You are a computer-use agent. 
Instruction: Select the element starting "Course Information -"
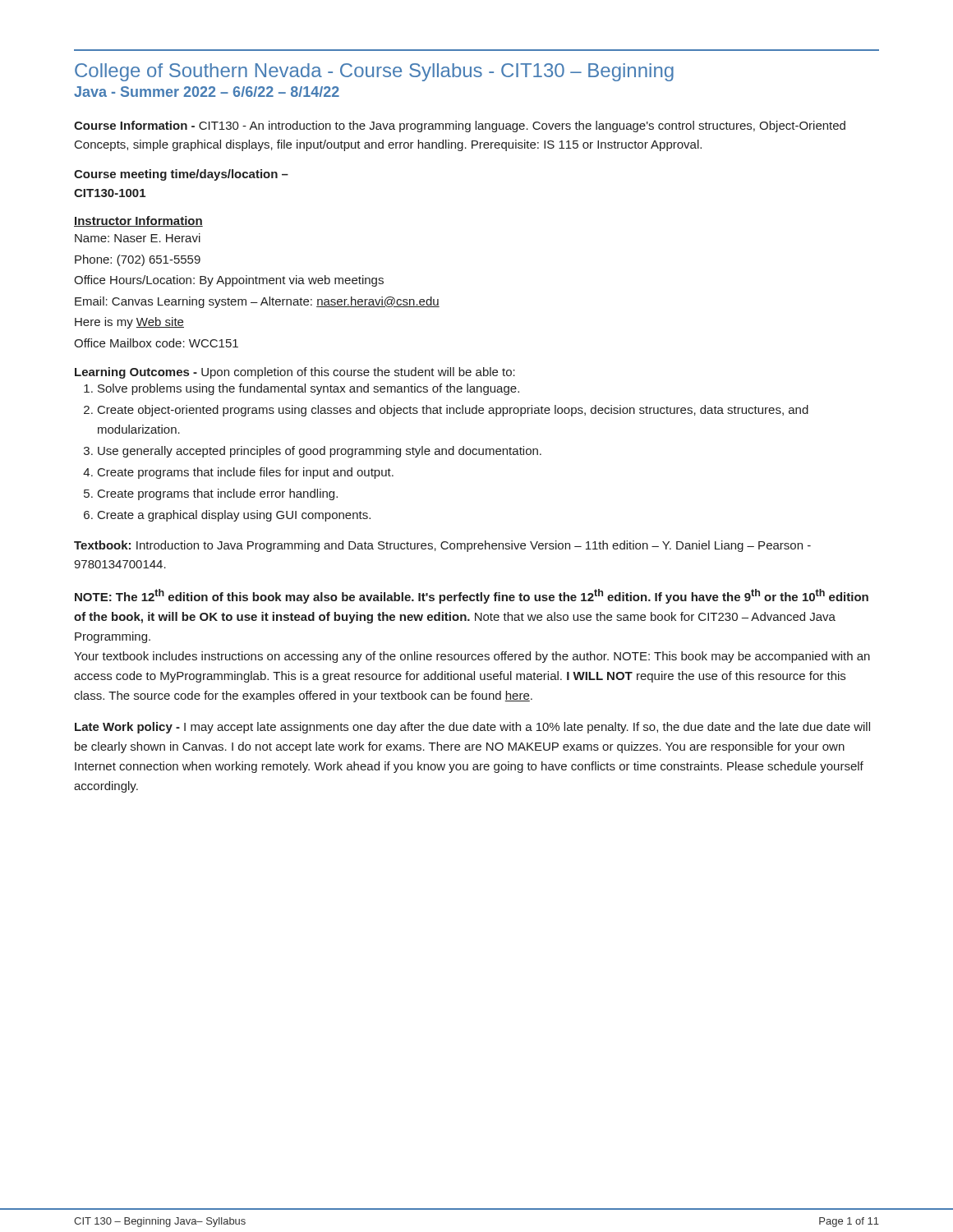[460, 135]
